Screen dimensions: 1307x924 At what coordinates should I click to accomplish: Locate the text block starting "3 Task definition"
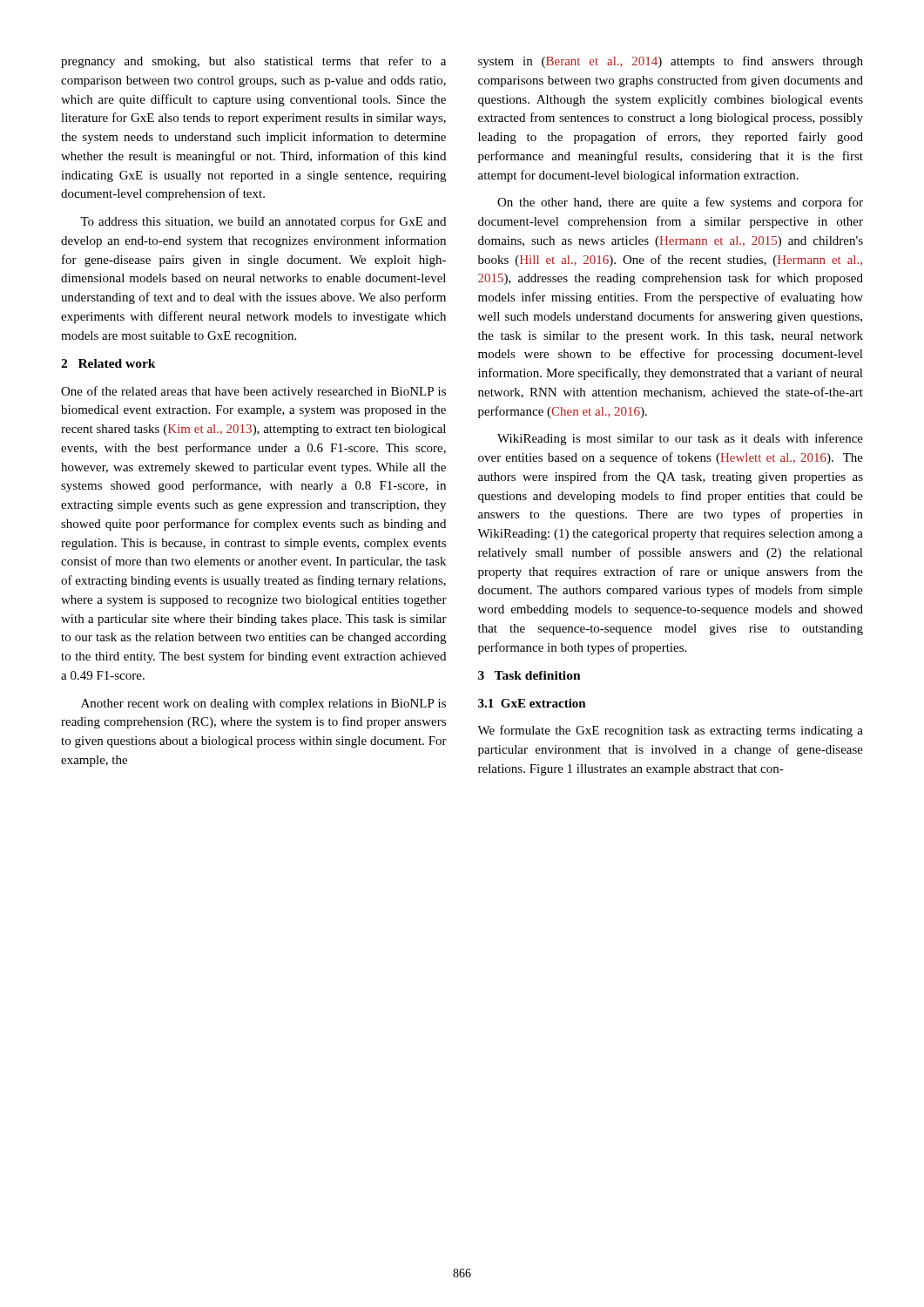(x=529, y=675)
